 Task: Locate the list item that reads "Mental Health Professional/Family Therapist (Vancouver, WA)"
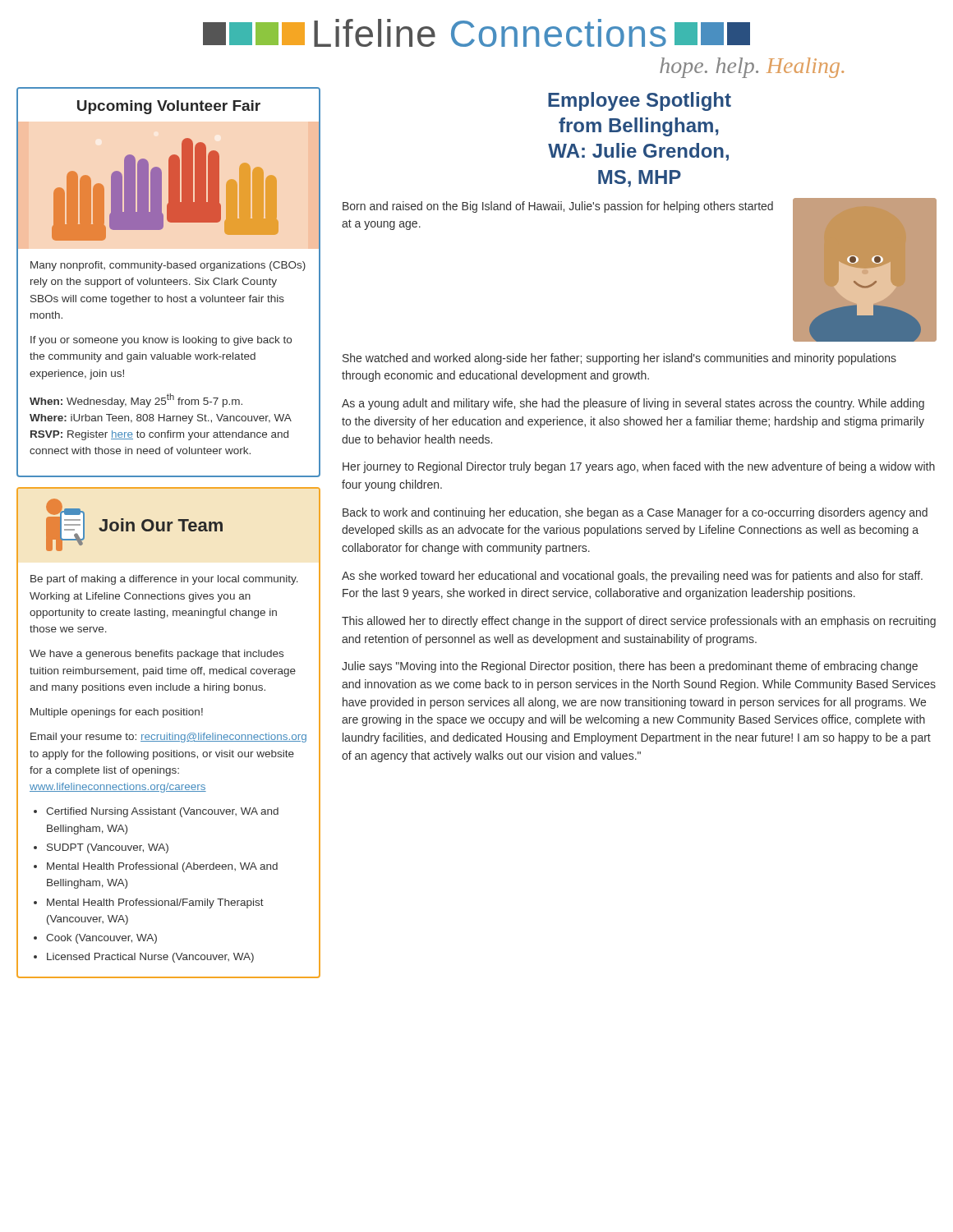point(155,910)
